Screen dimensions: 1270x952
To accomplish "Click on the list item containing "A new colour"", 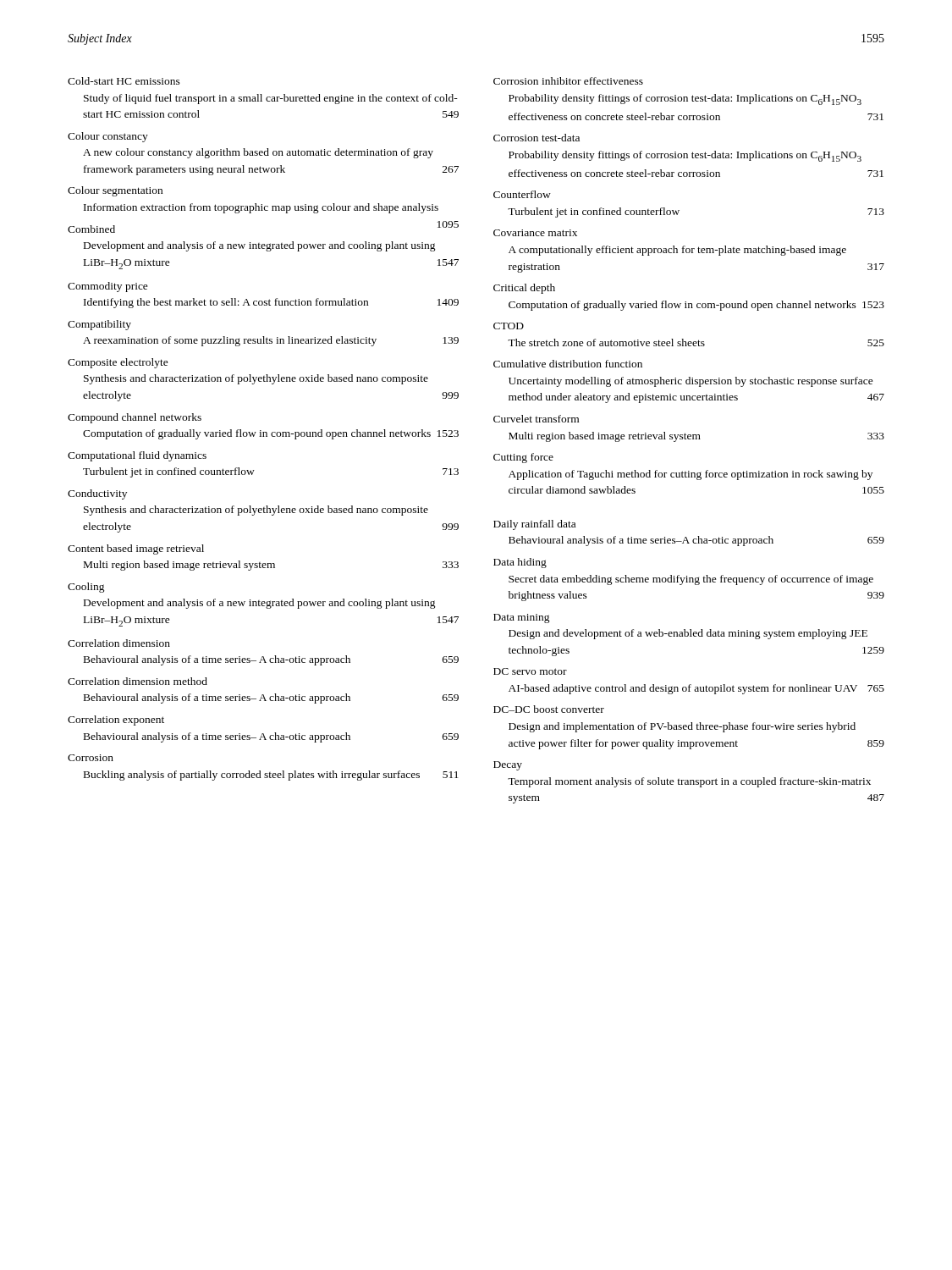I will coord(271,162).
